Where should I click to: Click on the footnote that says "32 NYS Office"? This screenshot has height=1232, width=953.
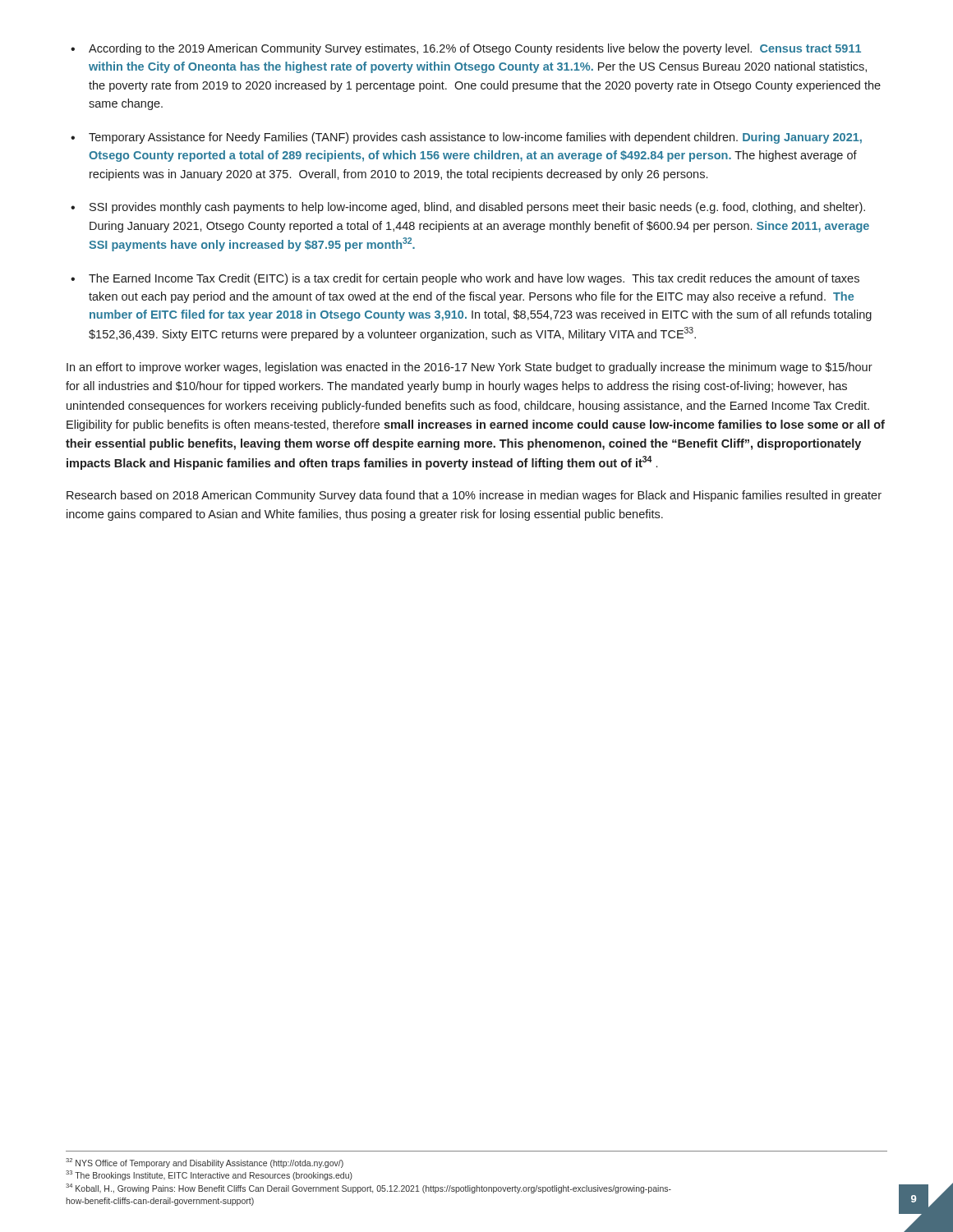tap(476, 1182)
